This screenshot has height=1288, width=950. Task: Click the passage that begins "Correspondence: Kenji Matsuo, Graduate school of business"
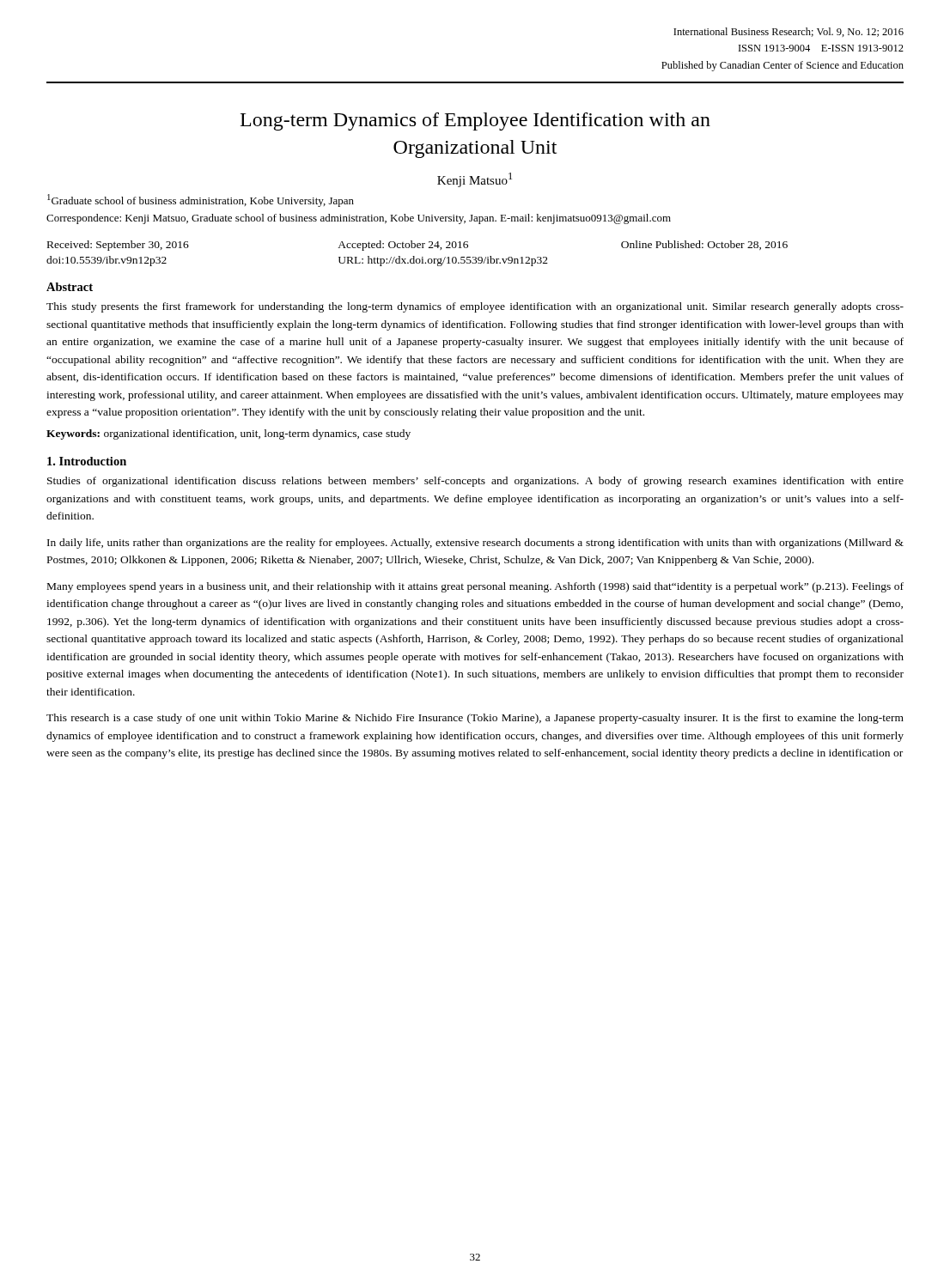(359, 218)
